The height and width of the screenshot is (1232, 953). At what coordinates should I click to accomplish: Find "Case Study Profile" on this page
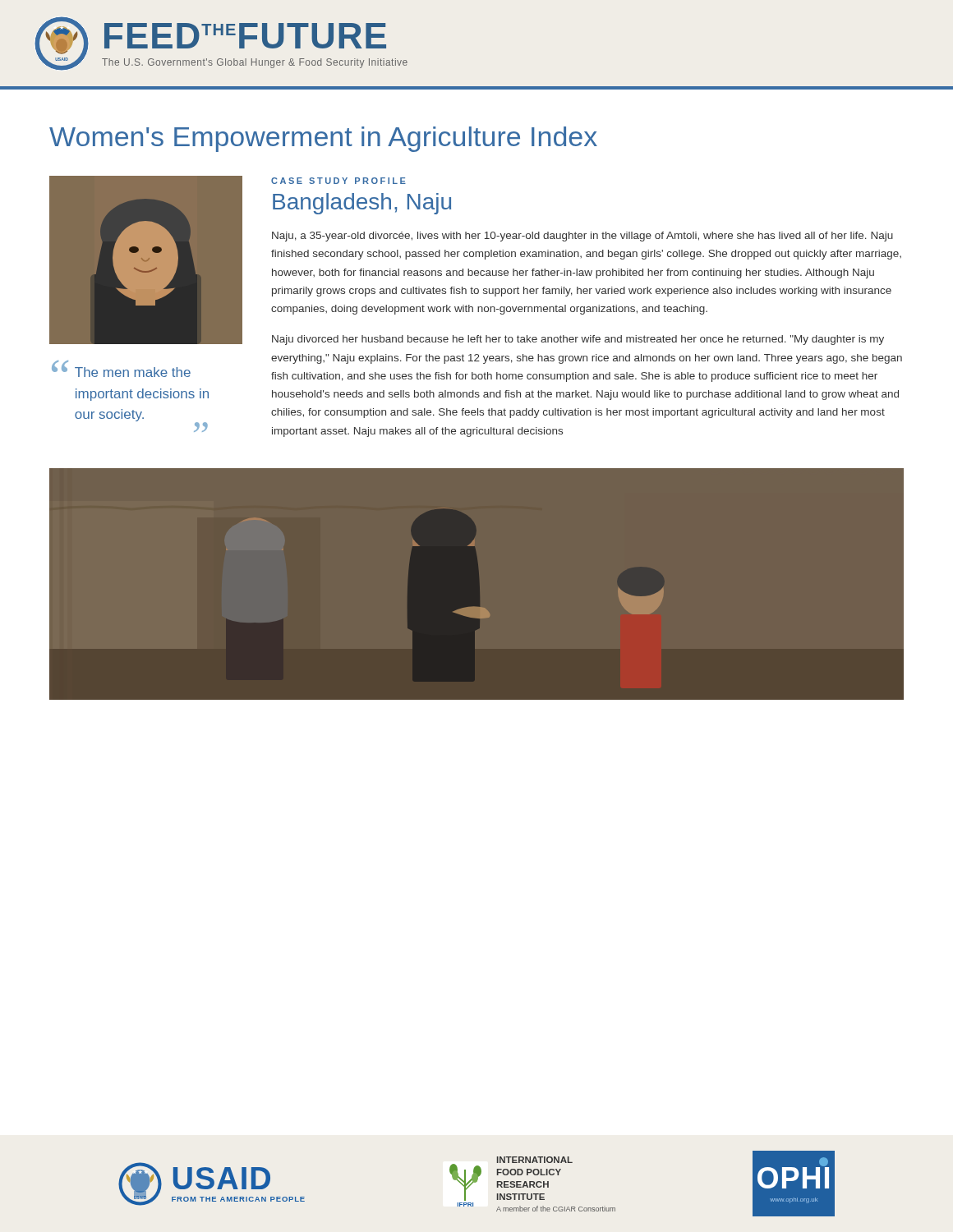pyautogui.click(x=340, y=181)
